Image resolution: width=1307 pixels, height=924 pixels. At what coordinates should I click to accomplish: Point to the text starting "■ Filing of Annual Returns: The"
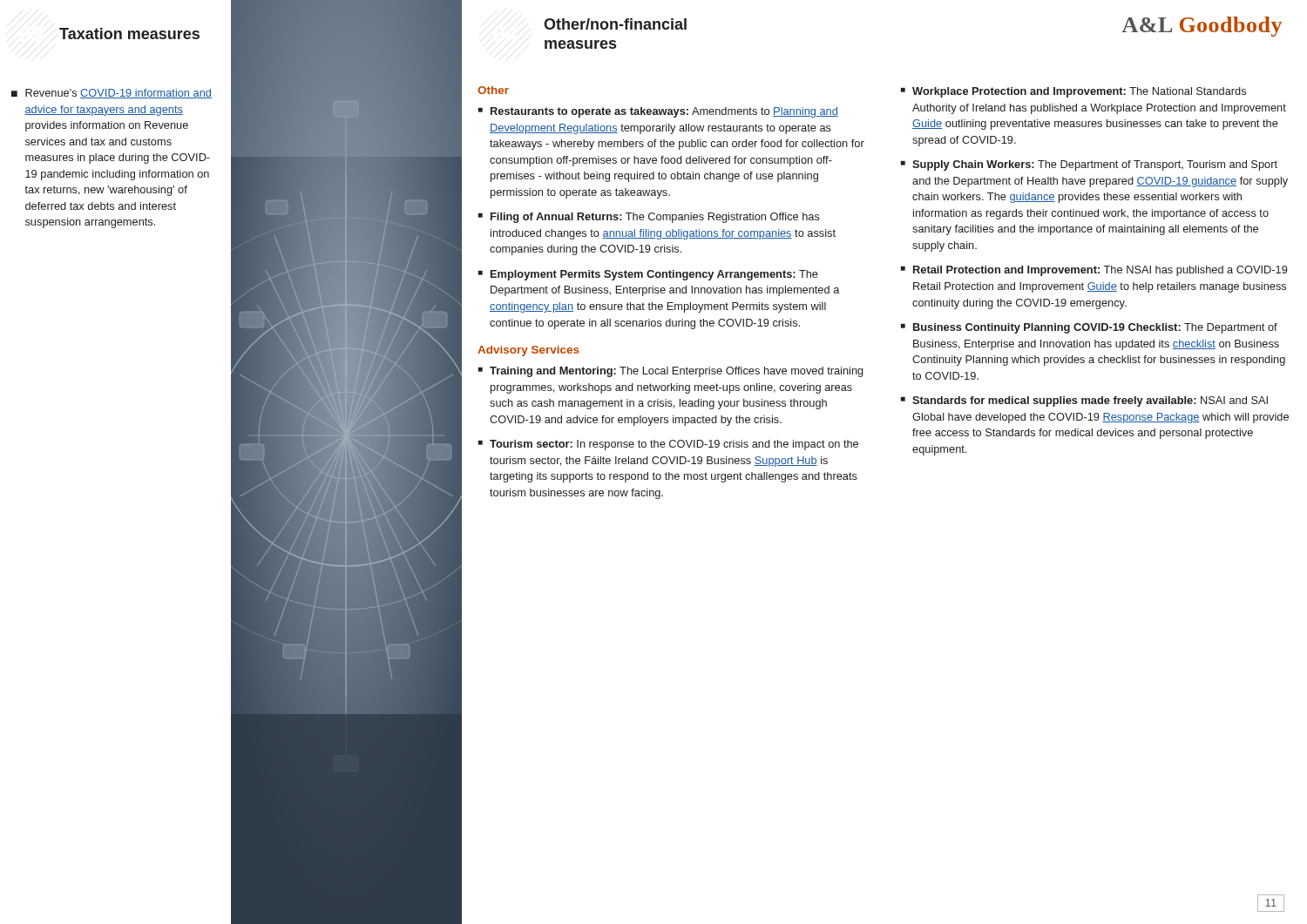tap(673, 233)
